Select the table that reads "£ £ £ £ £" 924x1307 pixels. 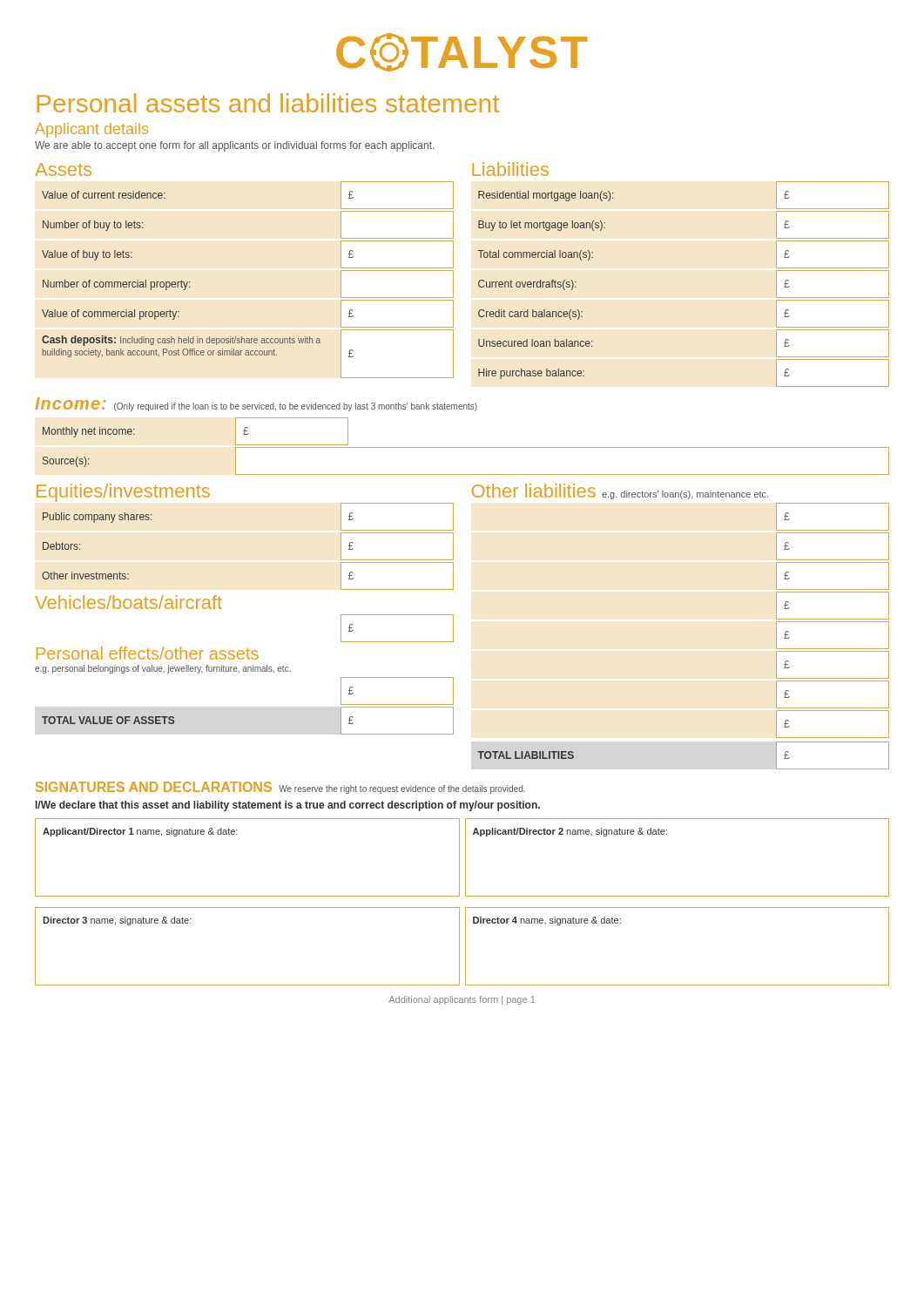tap(680, 636)
